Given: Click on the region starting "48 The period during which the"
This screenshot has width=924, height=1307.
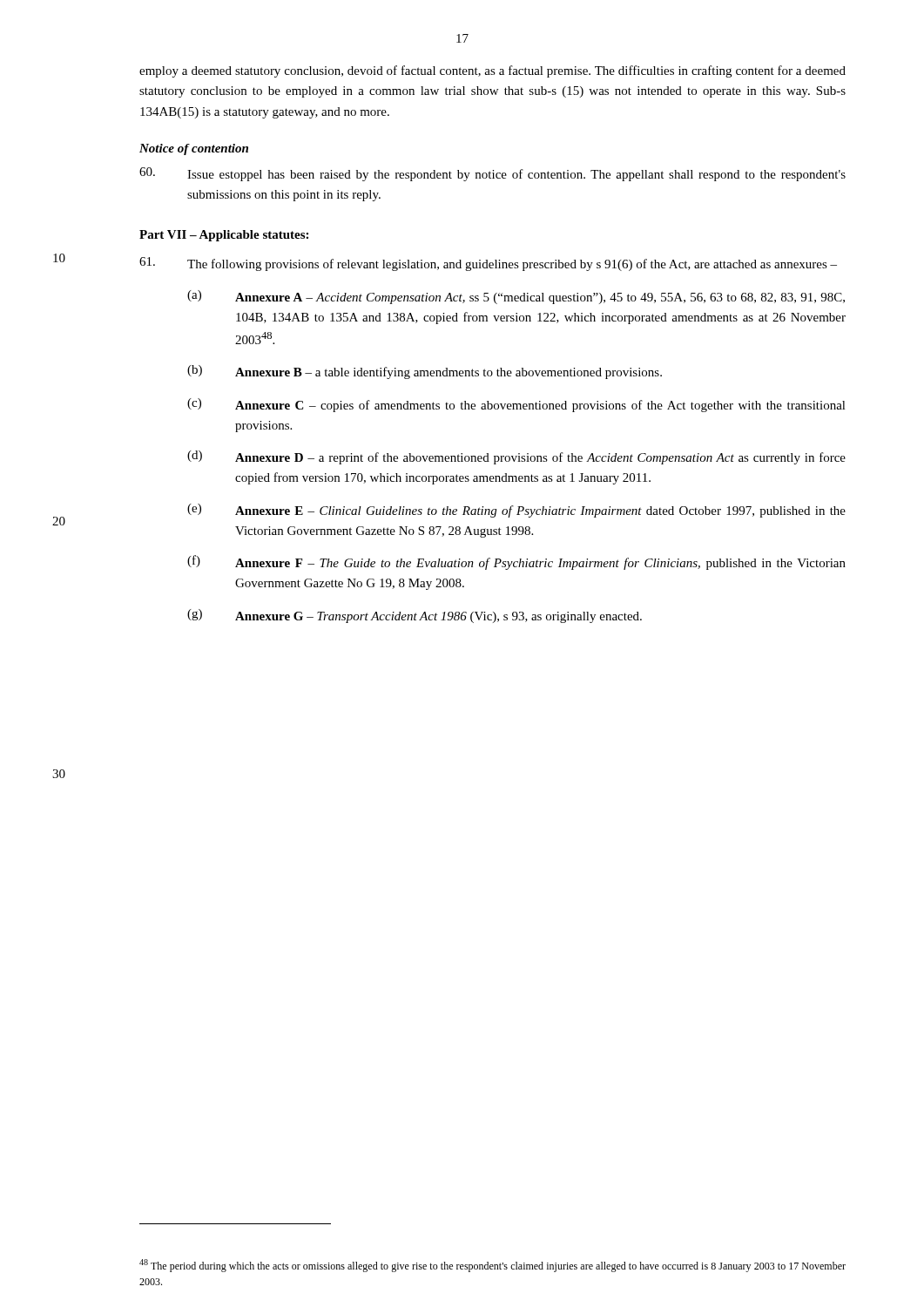Looking at the screenshot, I should [492, 1272].
